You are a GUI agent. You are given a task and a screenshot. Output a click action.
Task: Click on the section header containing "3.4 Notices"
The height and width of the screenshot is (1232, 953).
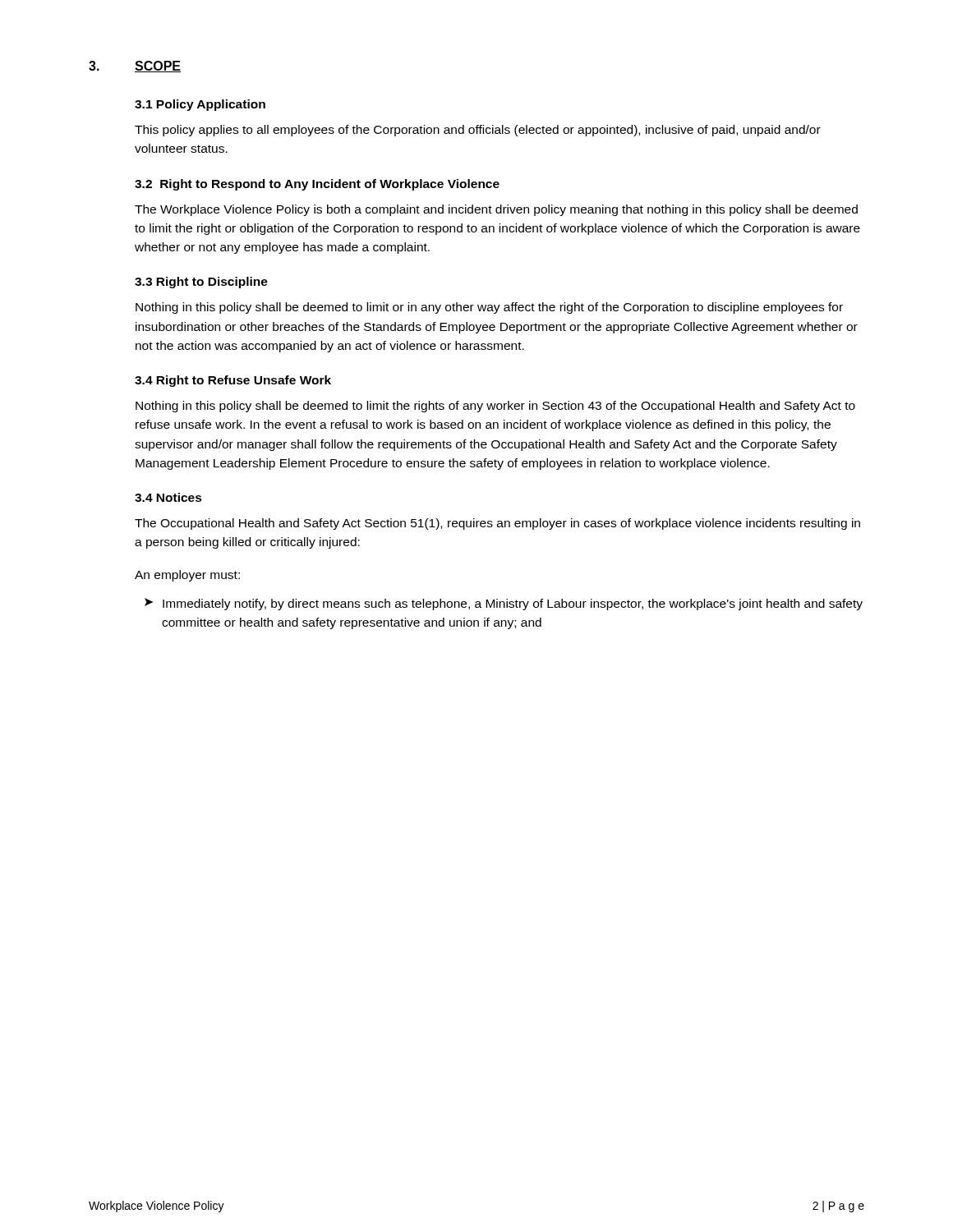[168, 497]
